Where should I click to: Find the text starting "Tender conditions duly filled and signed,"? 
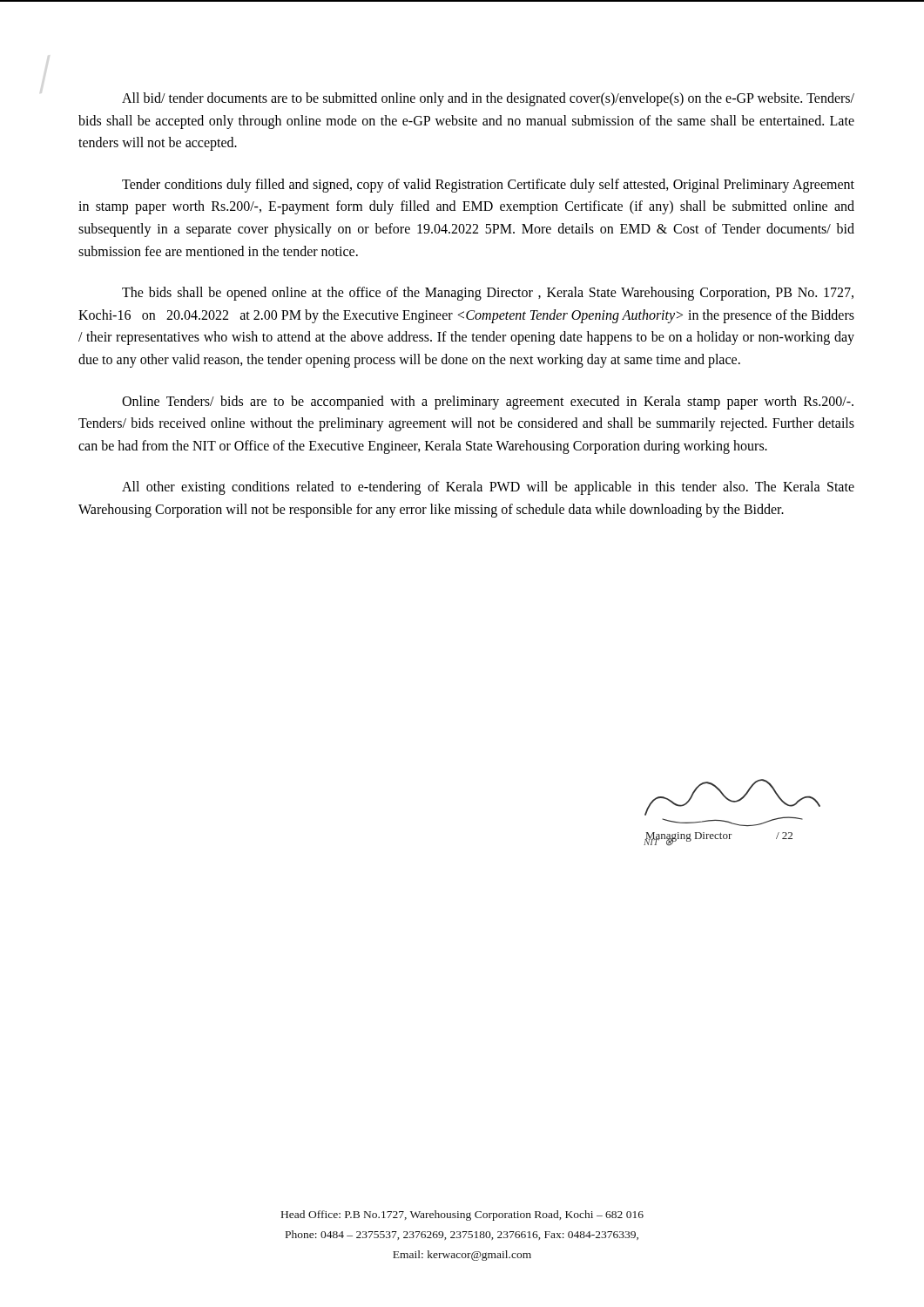(466, 218)
